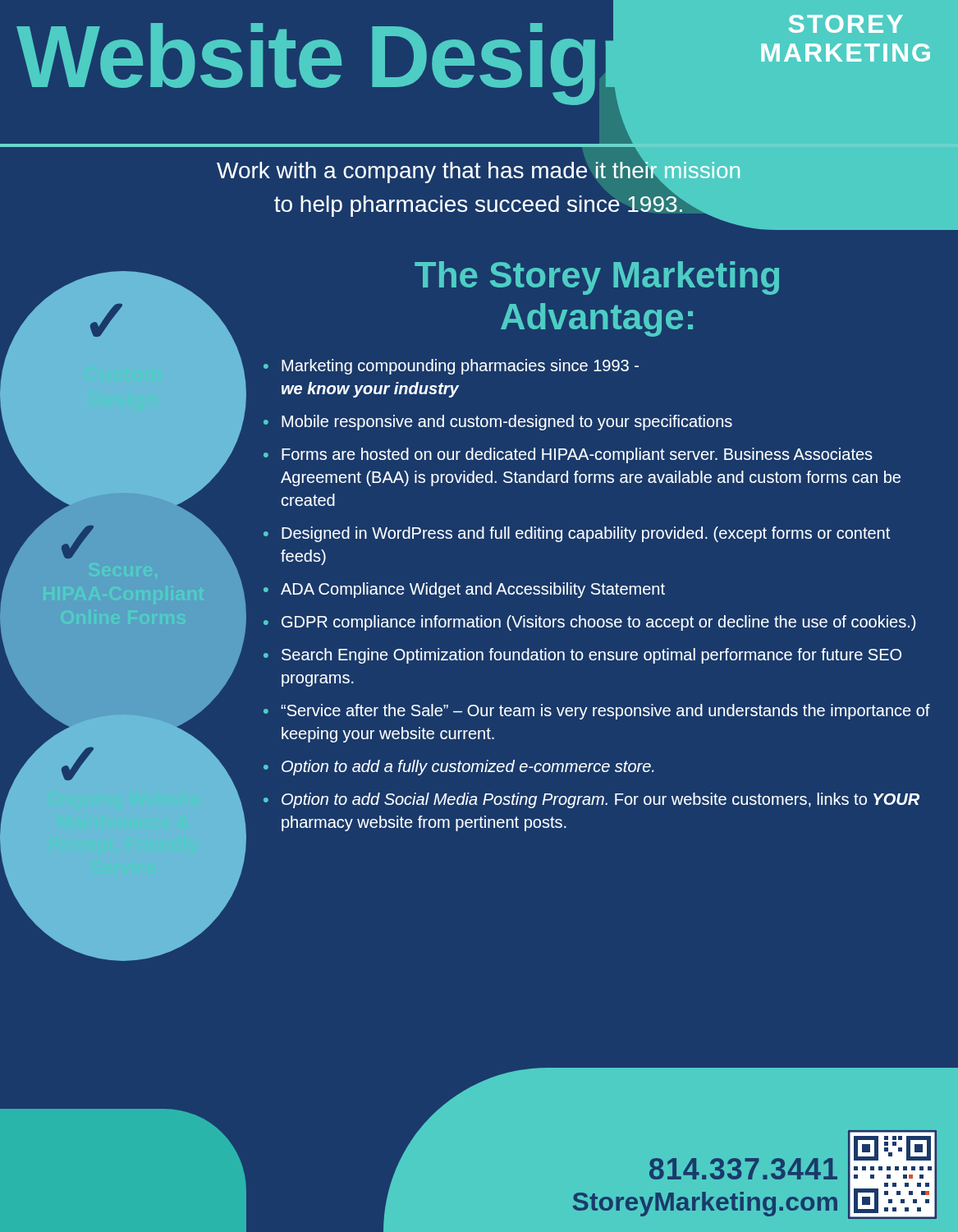Locate the list item that says "ADA Compliance Widget and"
958x1232 pixels.
click(473, 589)
